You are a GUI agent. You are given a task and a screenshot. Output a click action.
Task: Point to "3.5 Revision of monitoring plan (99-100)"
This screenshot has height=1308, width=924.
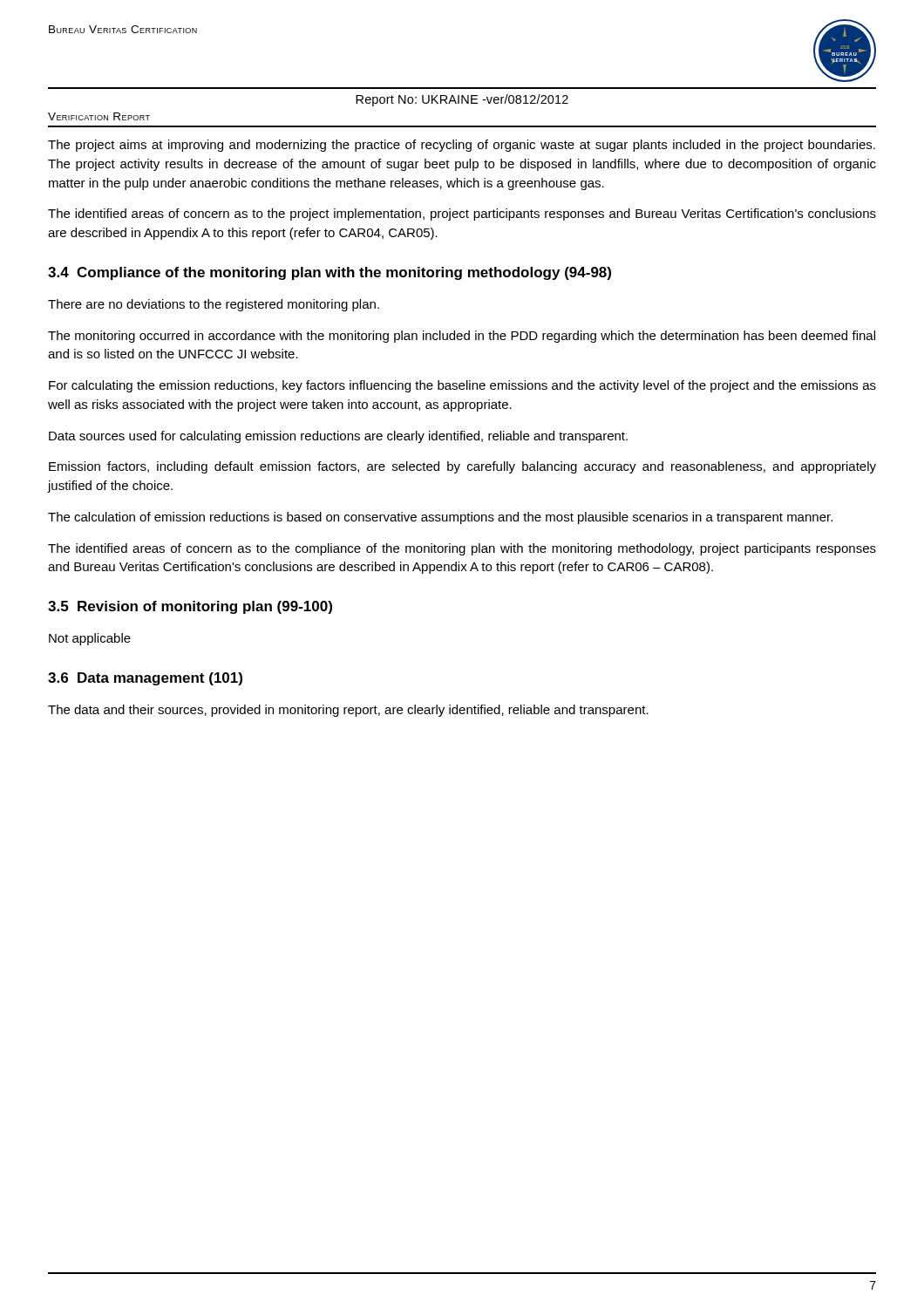(x=190, y=607)
